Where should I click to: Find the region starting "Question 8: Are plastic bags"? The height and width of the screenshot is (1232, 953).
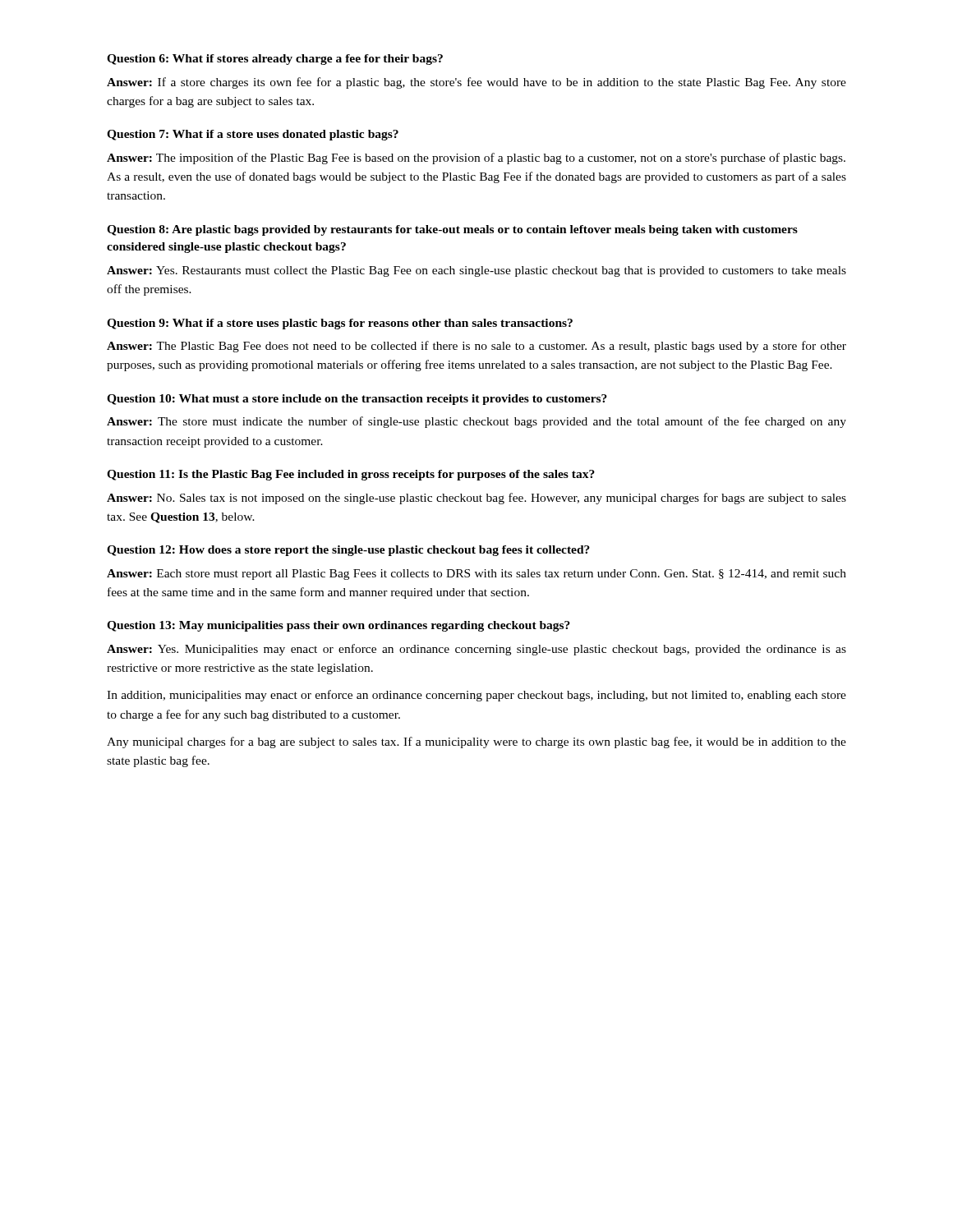[452, 237]
